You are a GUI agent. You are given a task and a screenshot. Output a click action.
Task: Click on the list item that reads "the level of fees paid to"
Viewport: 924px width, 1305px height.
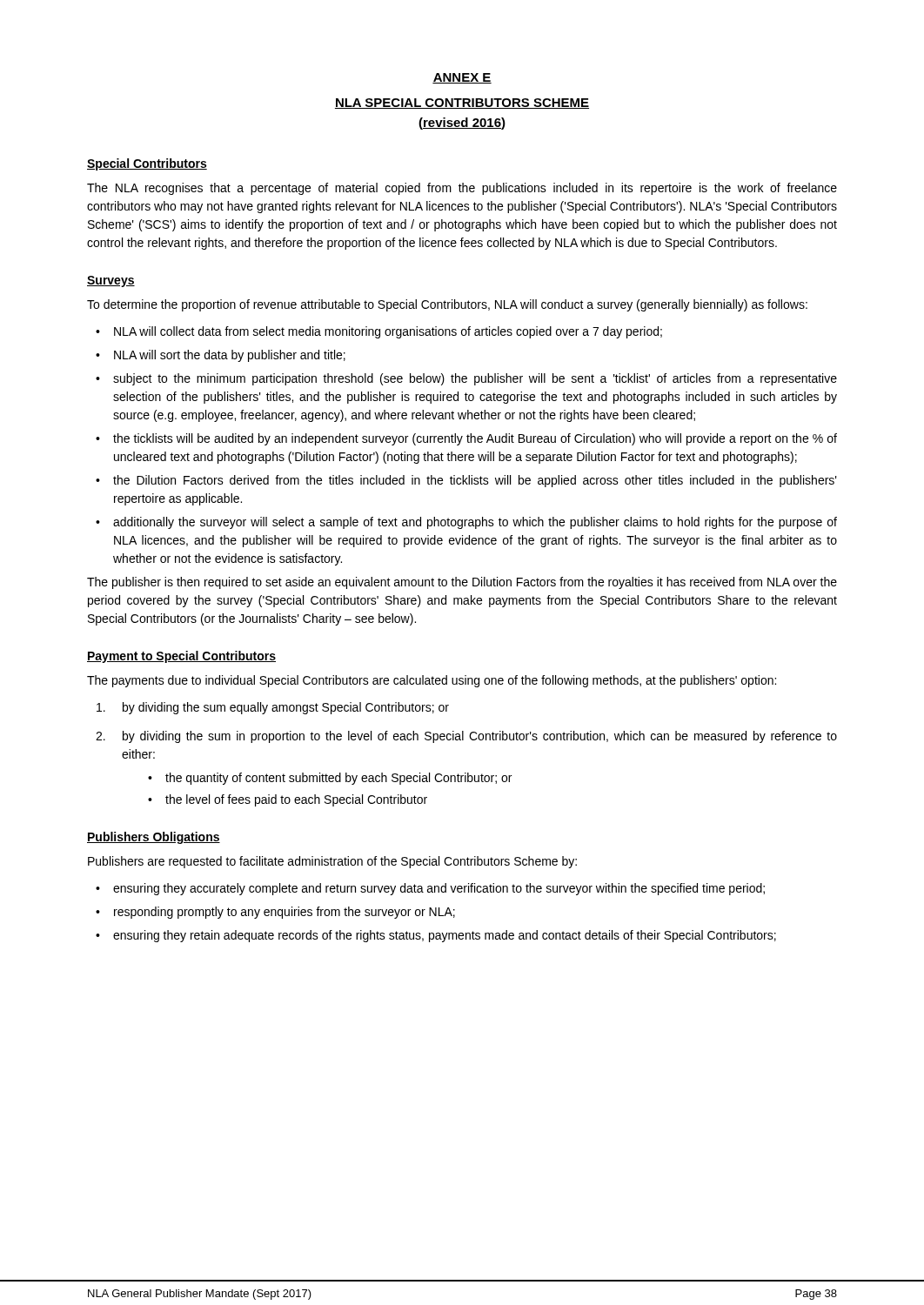tap(296, 800)
